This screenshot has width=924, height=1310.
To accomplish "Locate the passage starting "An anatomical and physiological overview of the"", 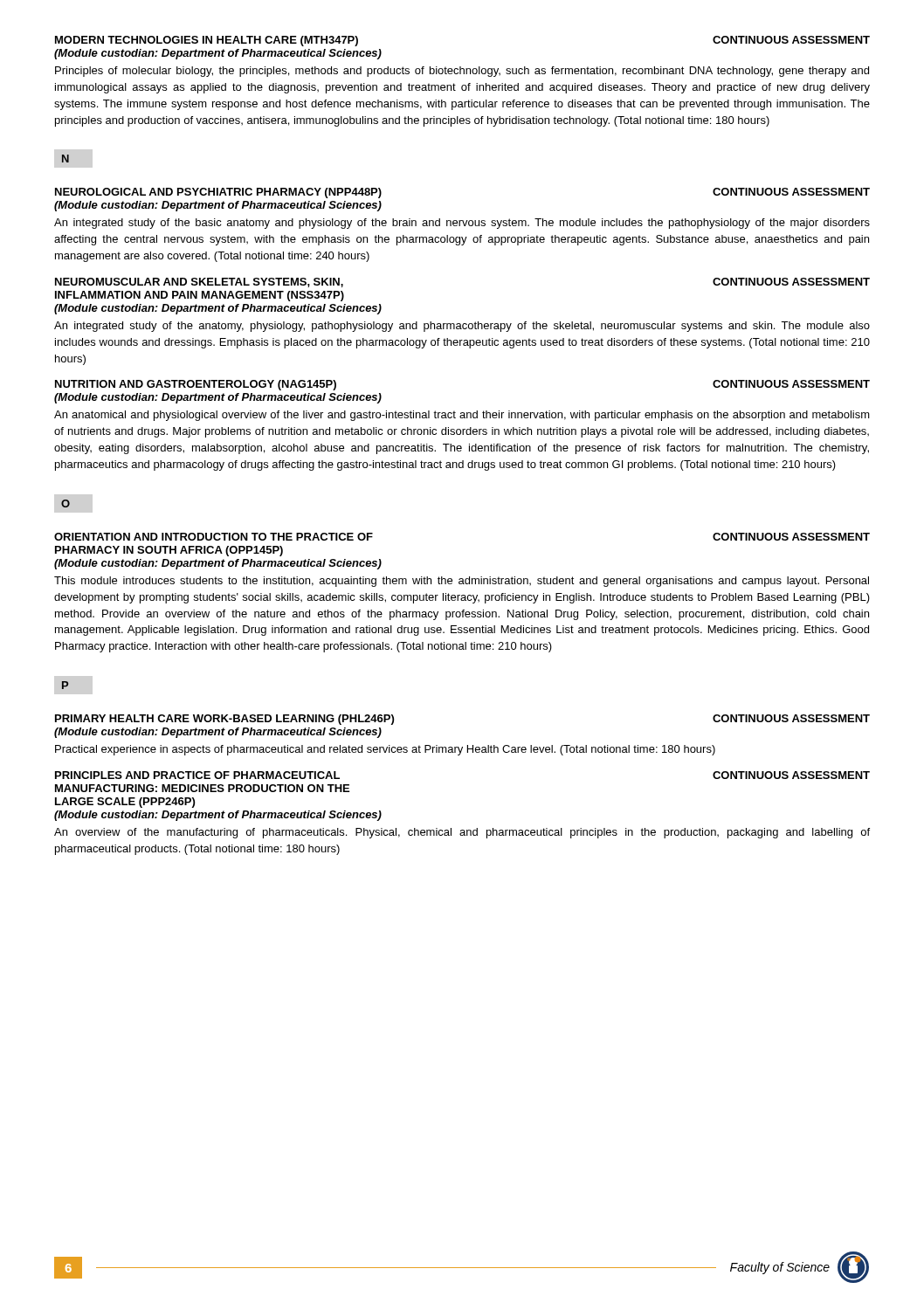I will [462, 439].
